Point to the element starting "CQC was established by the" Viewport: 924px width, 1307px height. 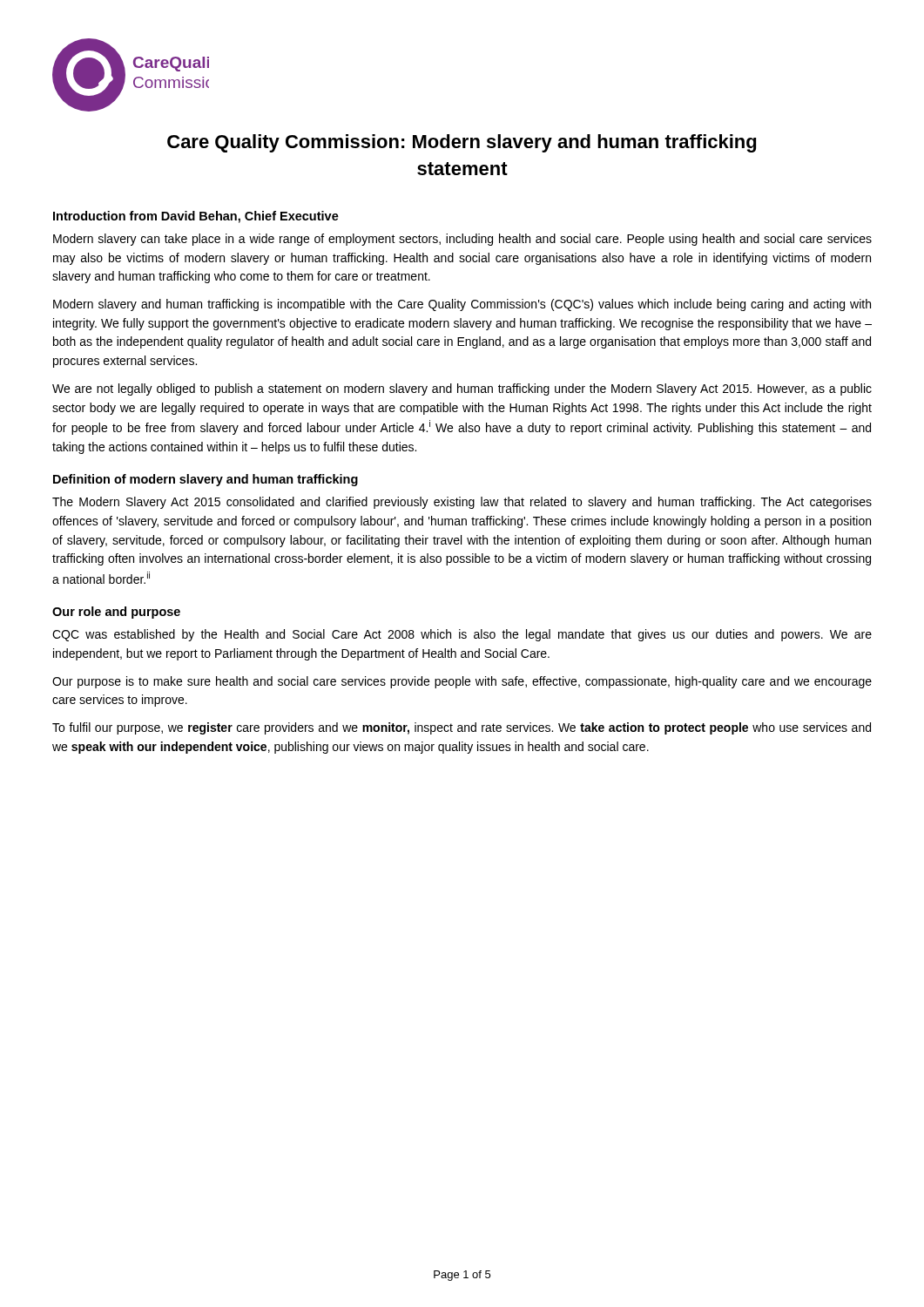pos(462,645)
